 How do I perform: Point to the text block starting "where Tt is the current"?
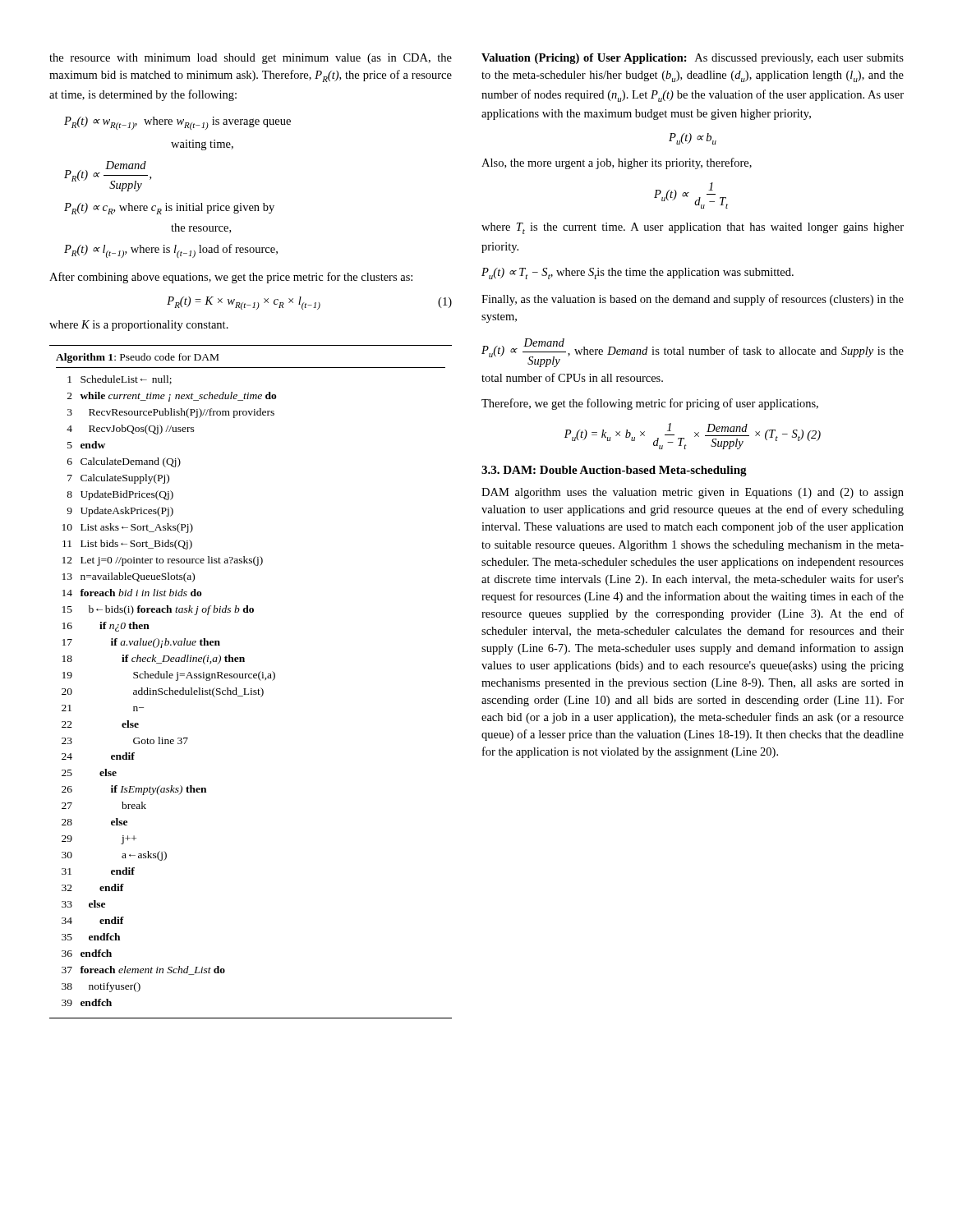pos(693,237)
